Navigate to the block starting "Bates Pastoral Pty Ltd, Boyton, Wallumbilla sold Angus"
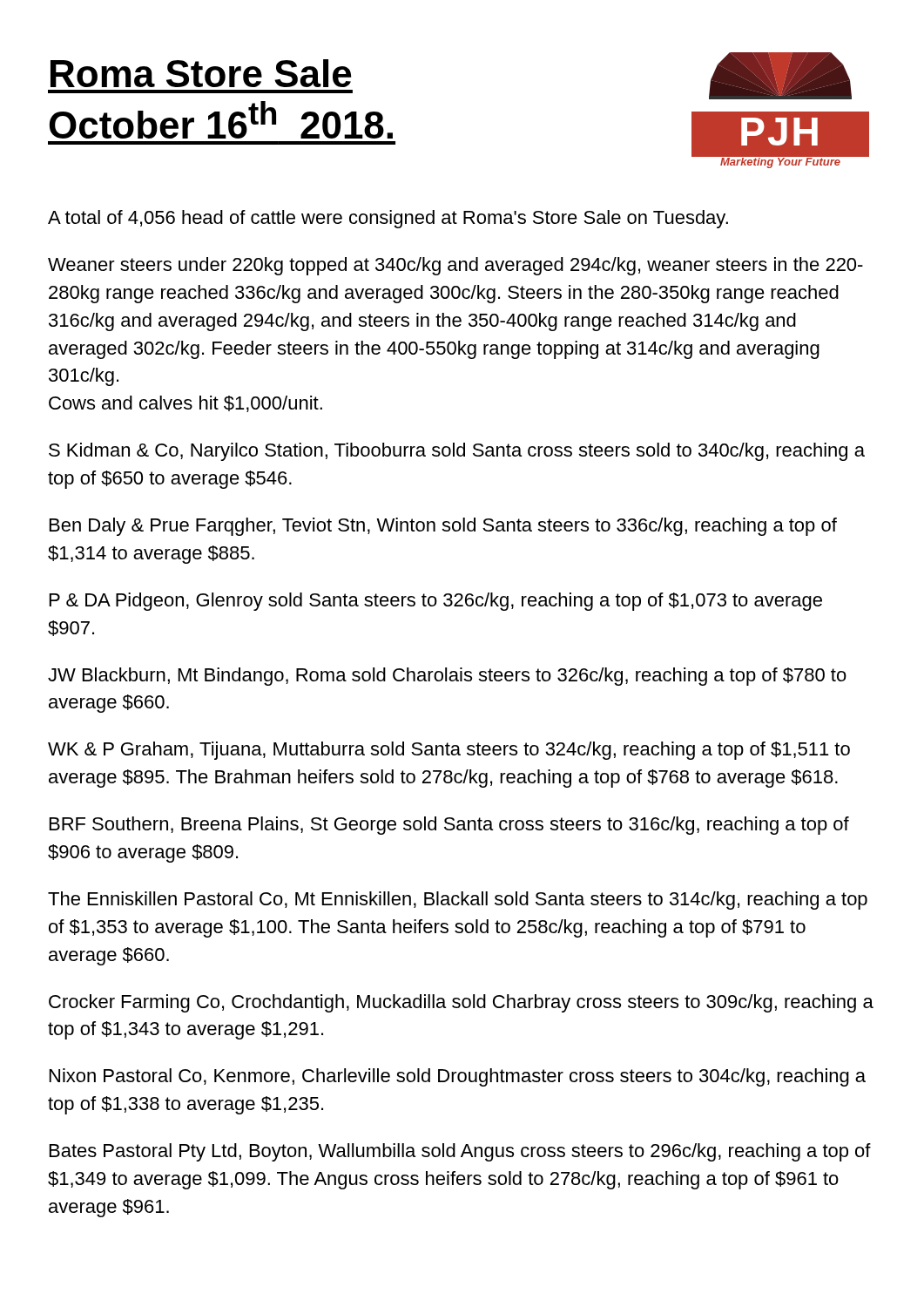The width and height of the screenshot is (924, 1307). pyautogui.click(x=459, y=1179)
